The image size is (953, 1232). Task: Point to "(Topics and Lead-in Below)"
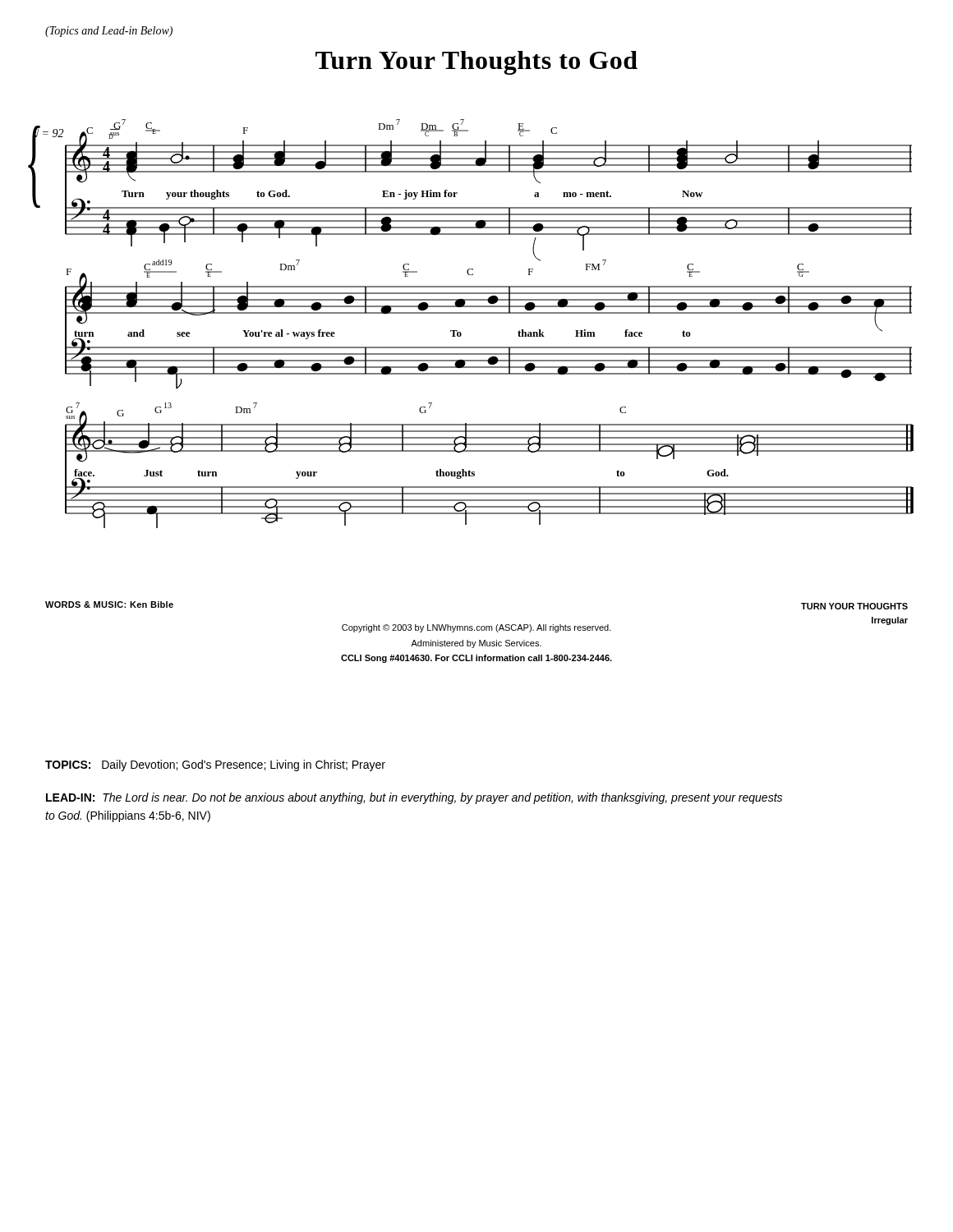[x=109, y=31]
